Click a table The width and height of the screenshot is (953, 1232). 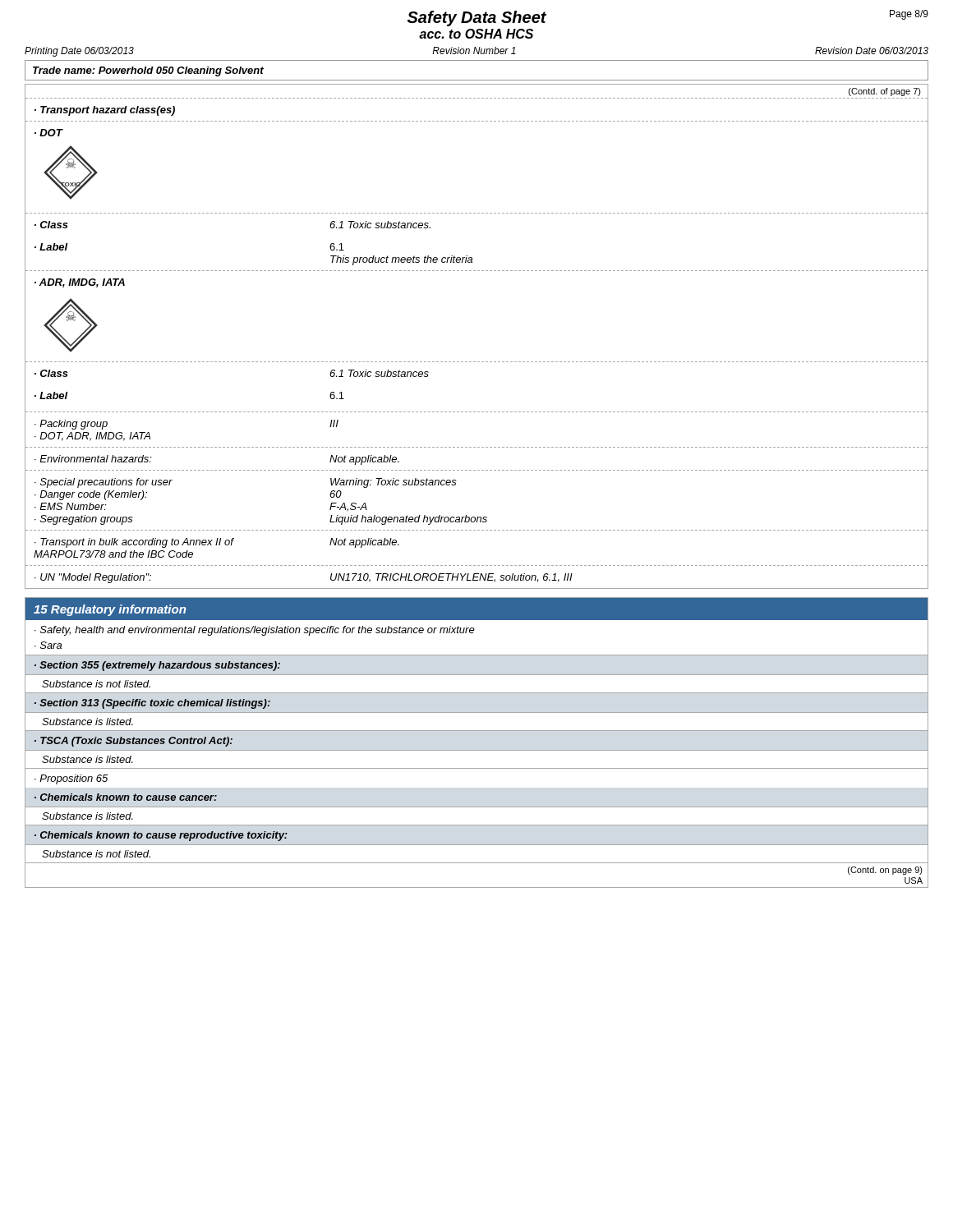pos(476,336)
